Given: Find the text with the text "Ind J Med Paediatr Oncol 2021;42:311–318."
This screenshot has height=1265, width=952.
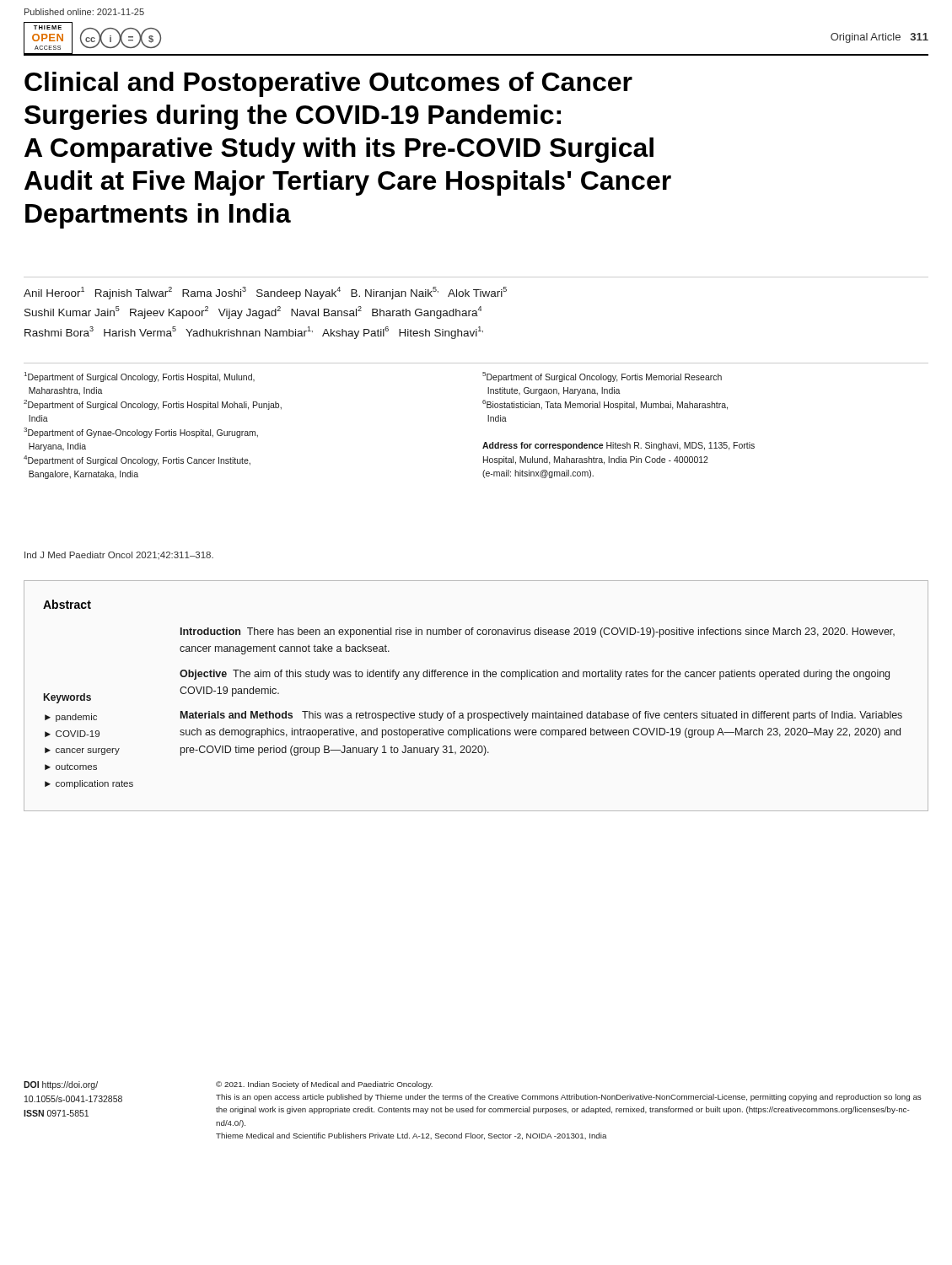Looking at the screenshot, I should [x=119, y=555].
